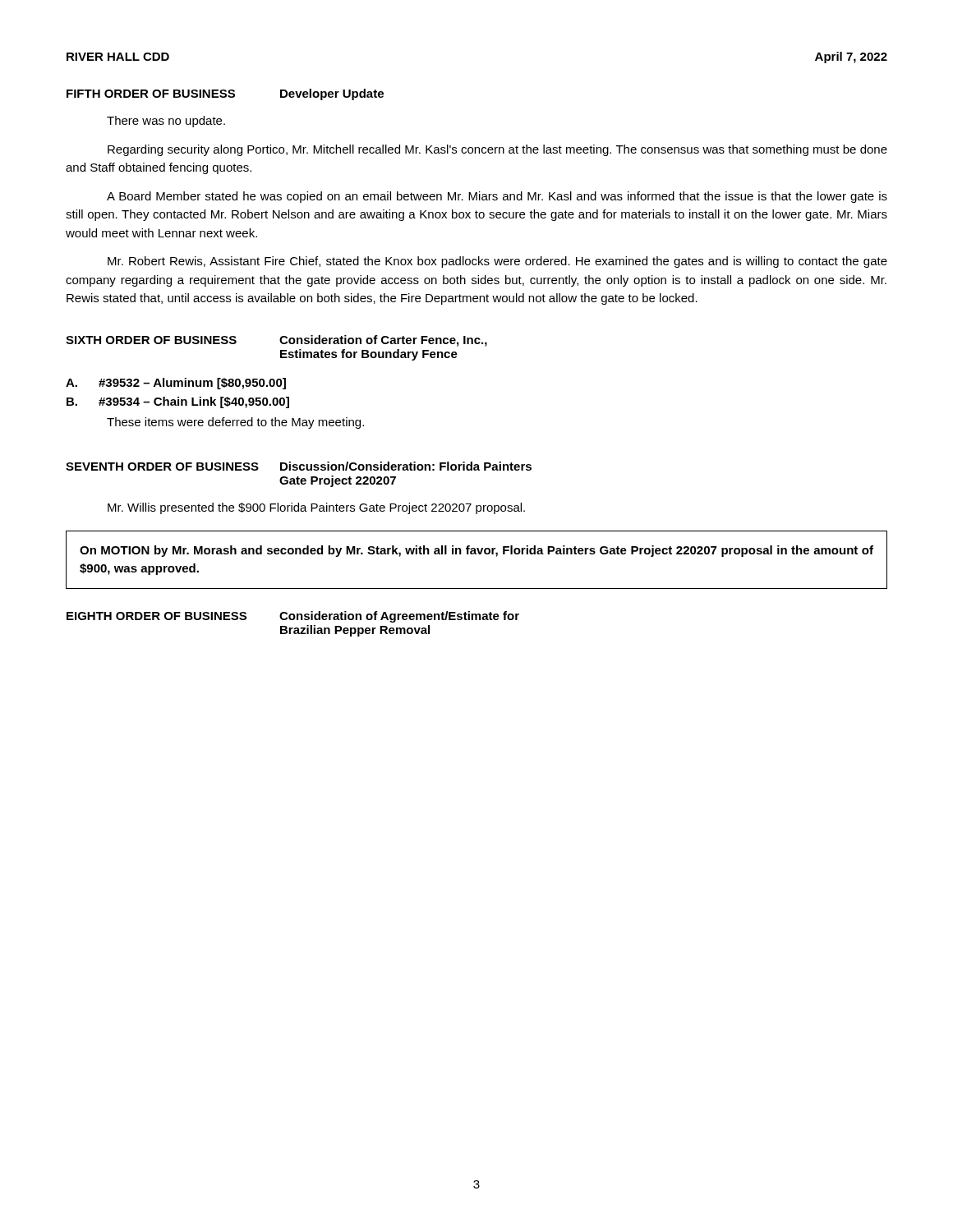Locate the text block starting "SIXTH ORDER OF BUSINESS Consideration of Carter"
The width and height of the screenshot is (953, 1232).
tap(277, 346)
